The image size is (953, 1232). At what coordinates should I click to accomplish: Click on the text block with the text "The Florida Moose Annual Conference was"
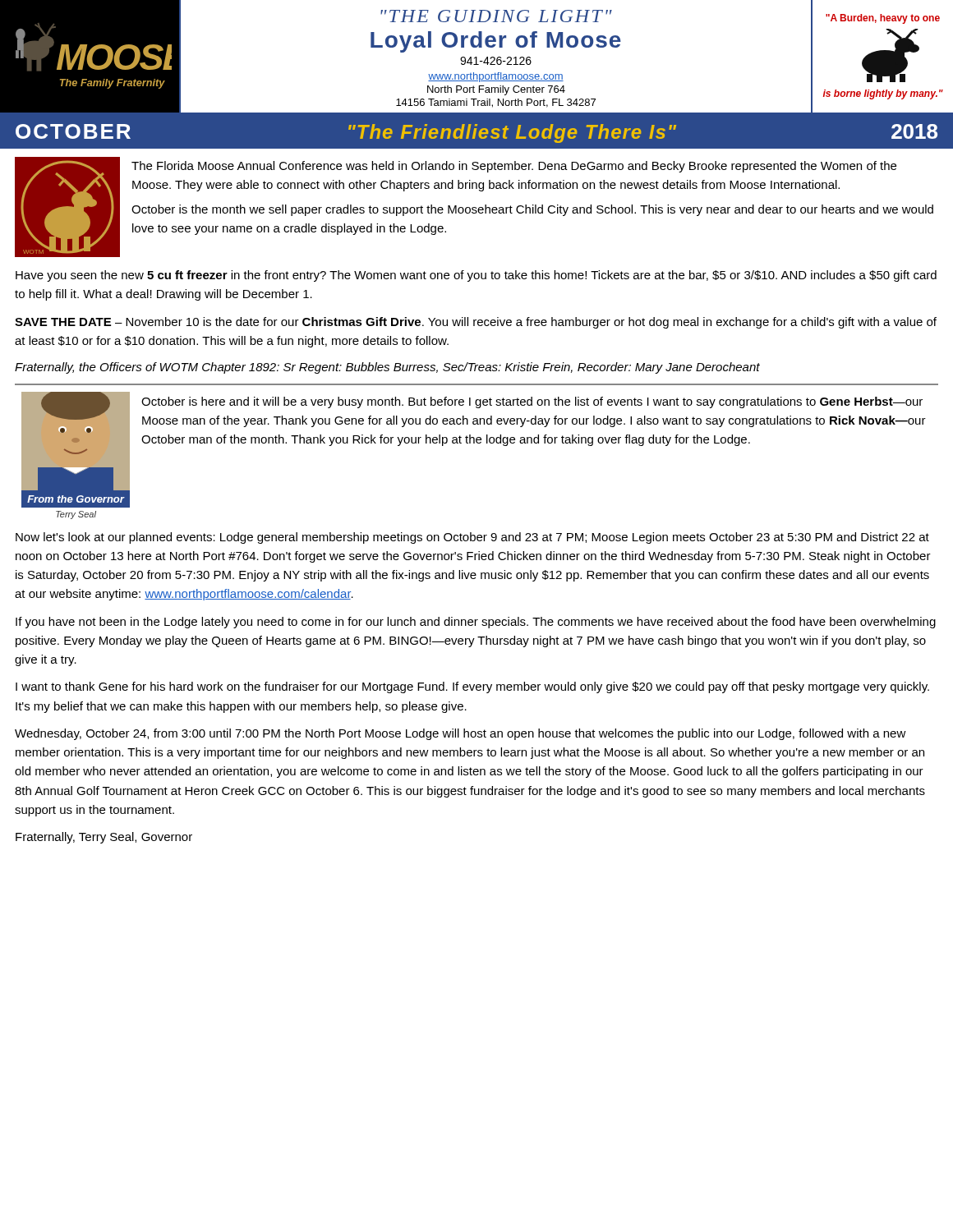click(535, 197)
